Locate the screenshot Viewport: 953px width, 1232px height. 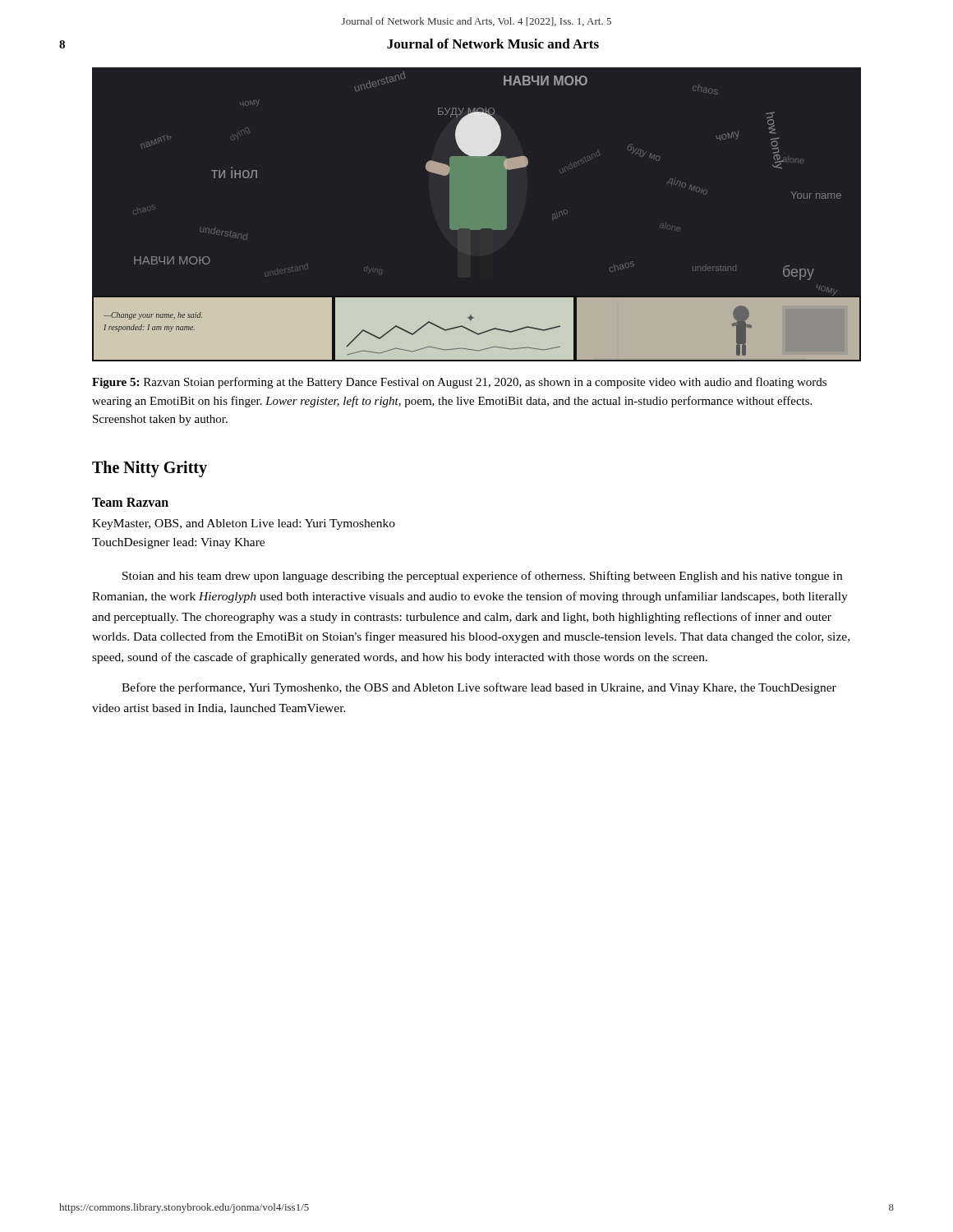pos(476,216)
